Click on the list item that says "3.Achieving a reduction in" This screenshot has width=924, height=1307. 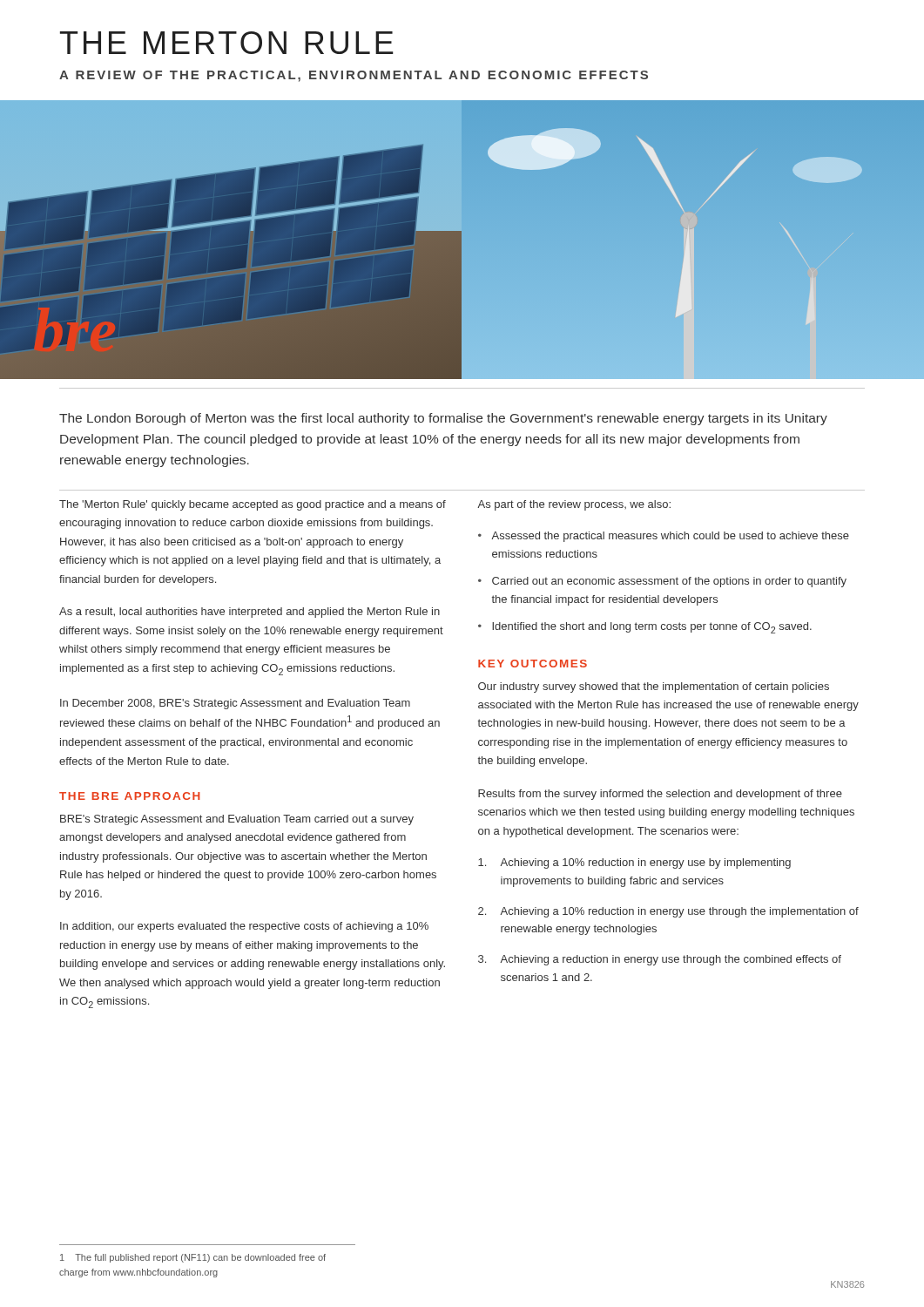point(671,969)
